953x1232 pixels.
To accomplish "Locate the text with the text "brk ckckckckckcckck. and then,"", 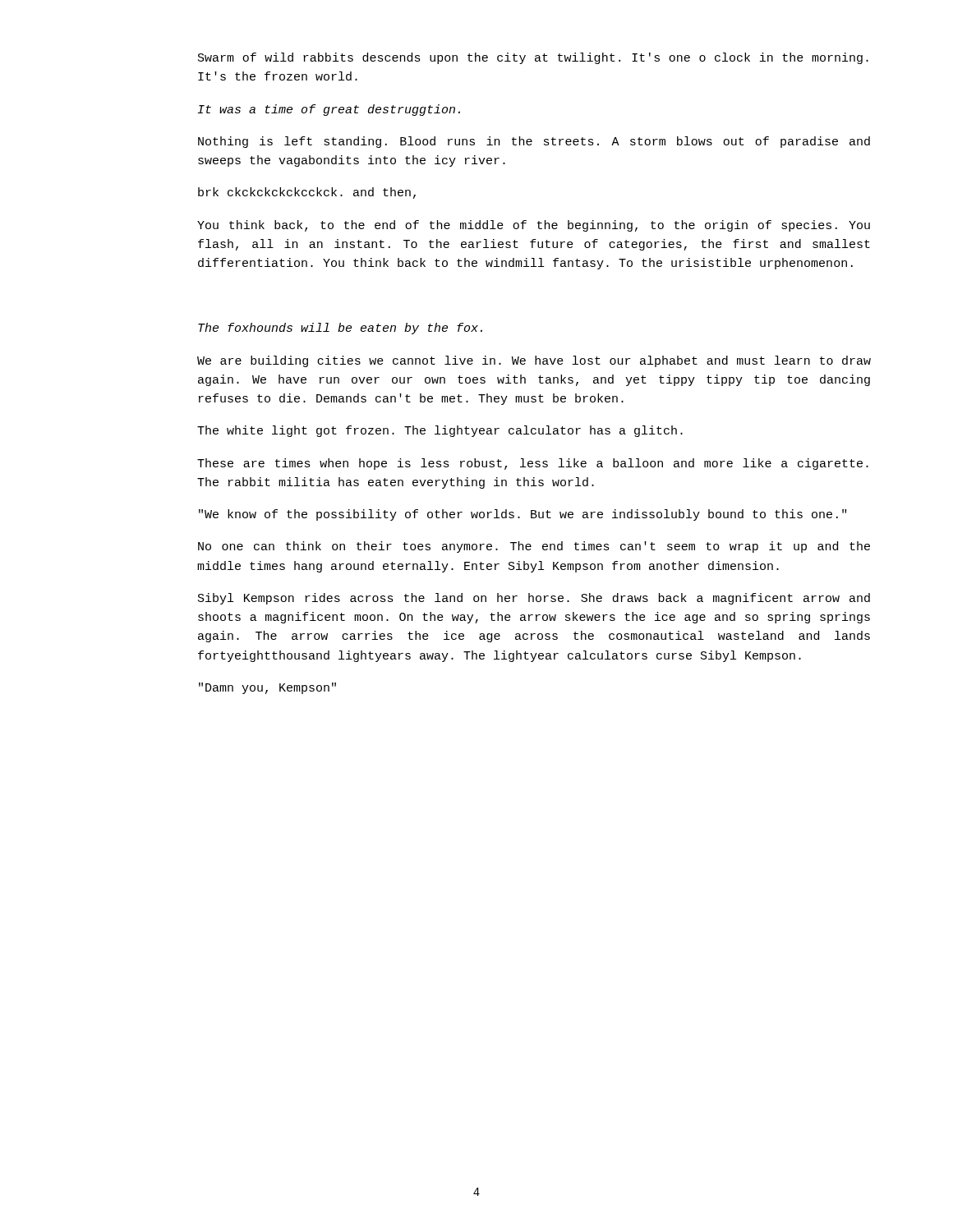I will (308, 194).
